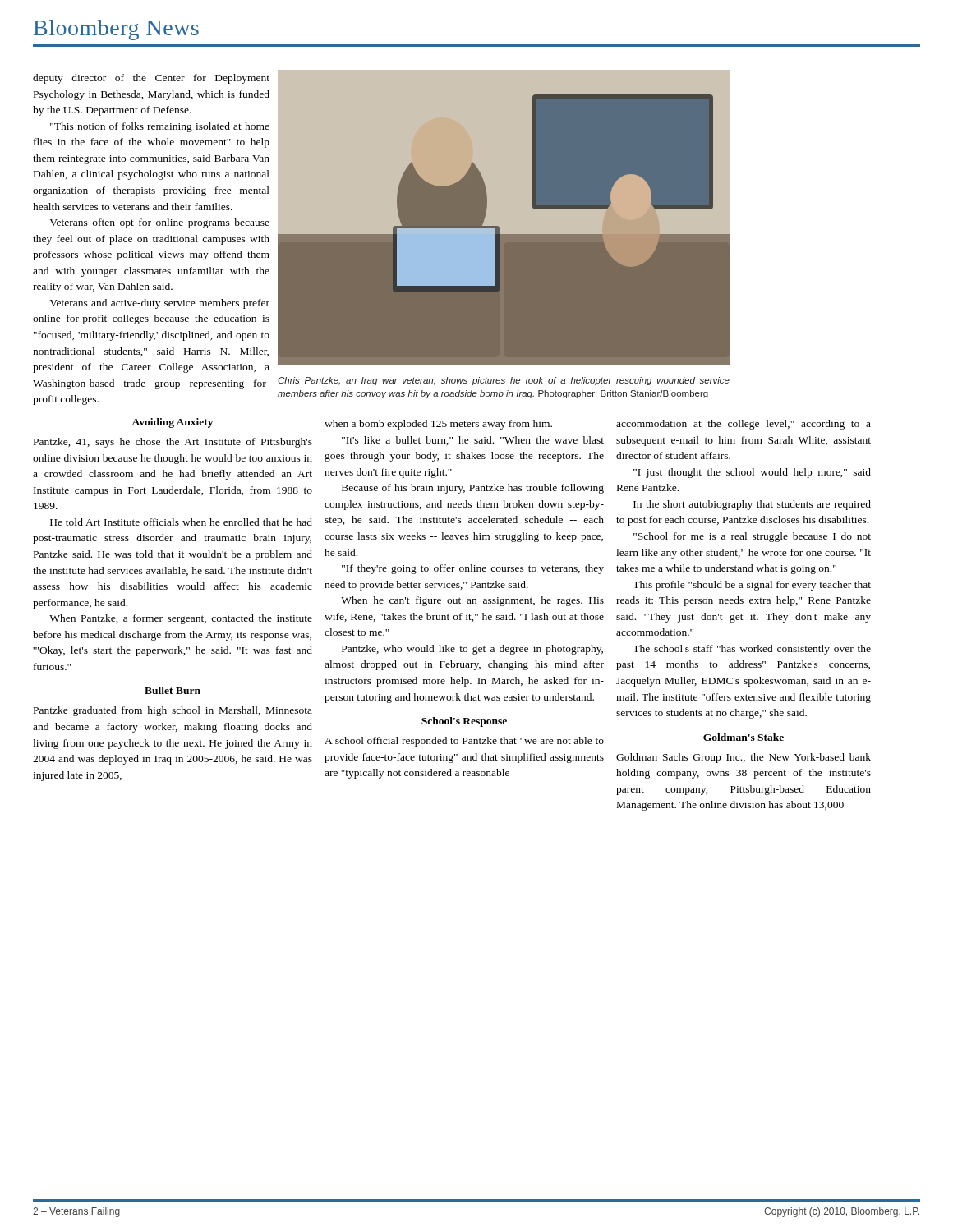Point to "Avoiding Anxiety"
Viewport: 953px width, 1232px height.
click(173, 422)
